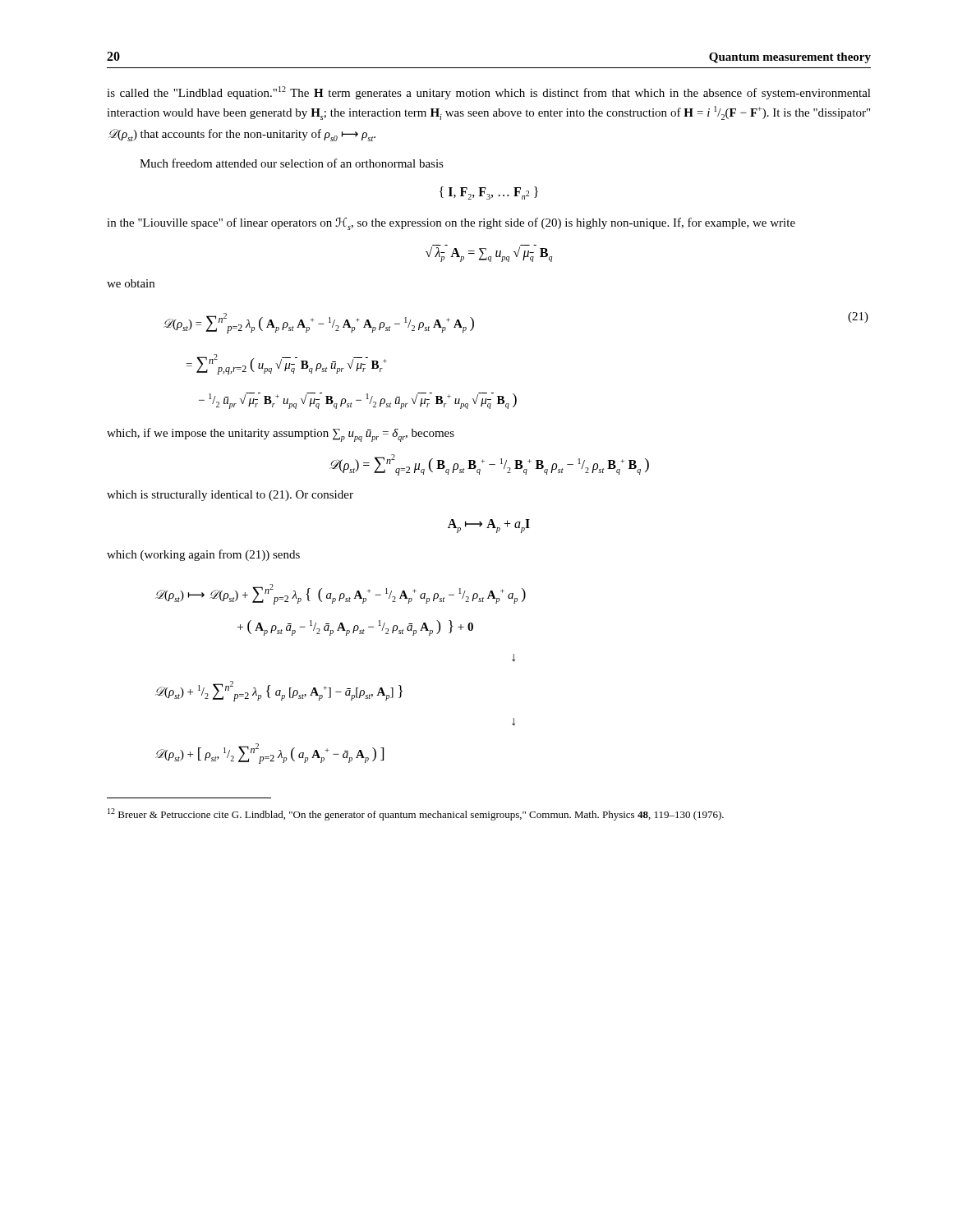Find the region starting "√ λp Ap = ∑q upq √ μq"
Viewport: 953px width, 1232px height.
point(489,254)
